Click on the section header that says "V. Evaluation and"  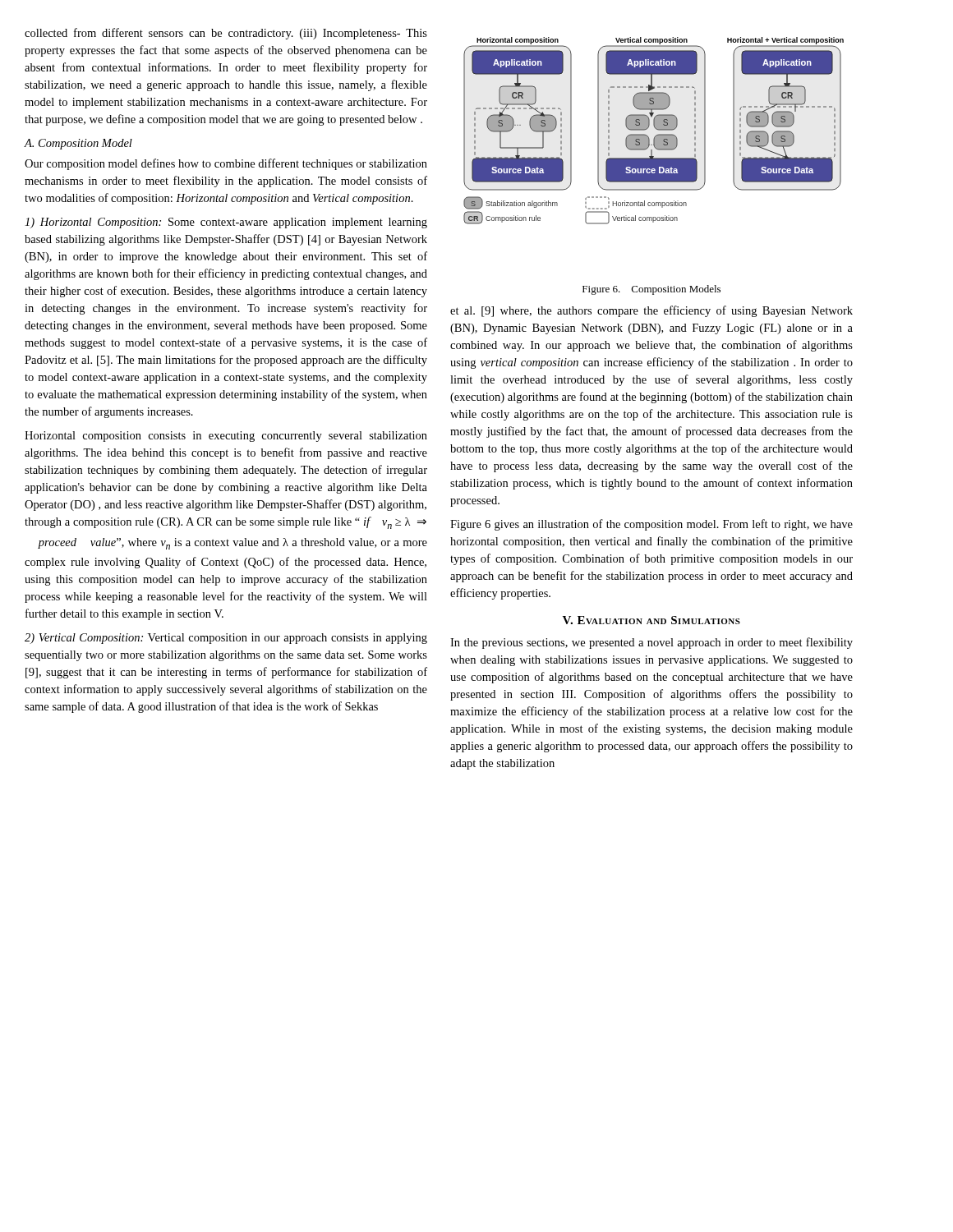pos(651,620)
